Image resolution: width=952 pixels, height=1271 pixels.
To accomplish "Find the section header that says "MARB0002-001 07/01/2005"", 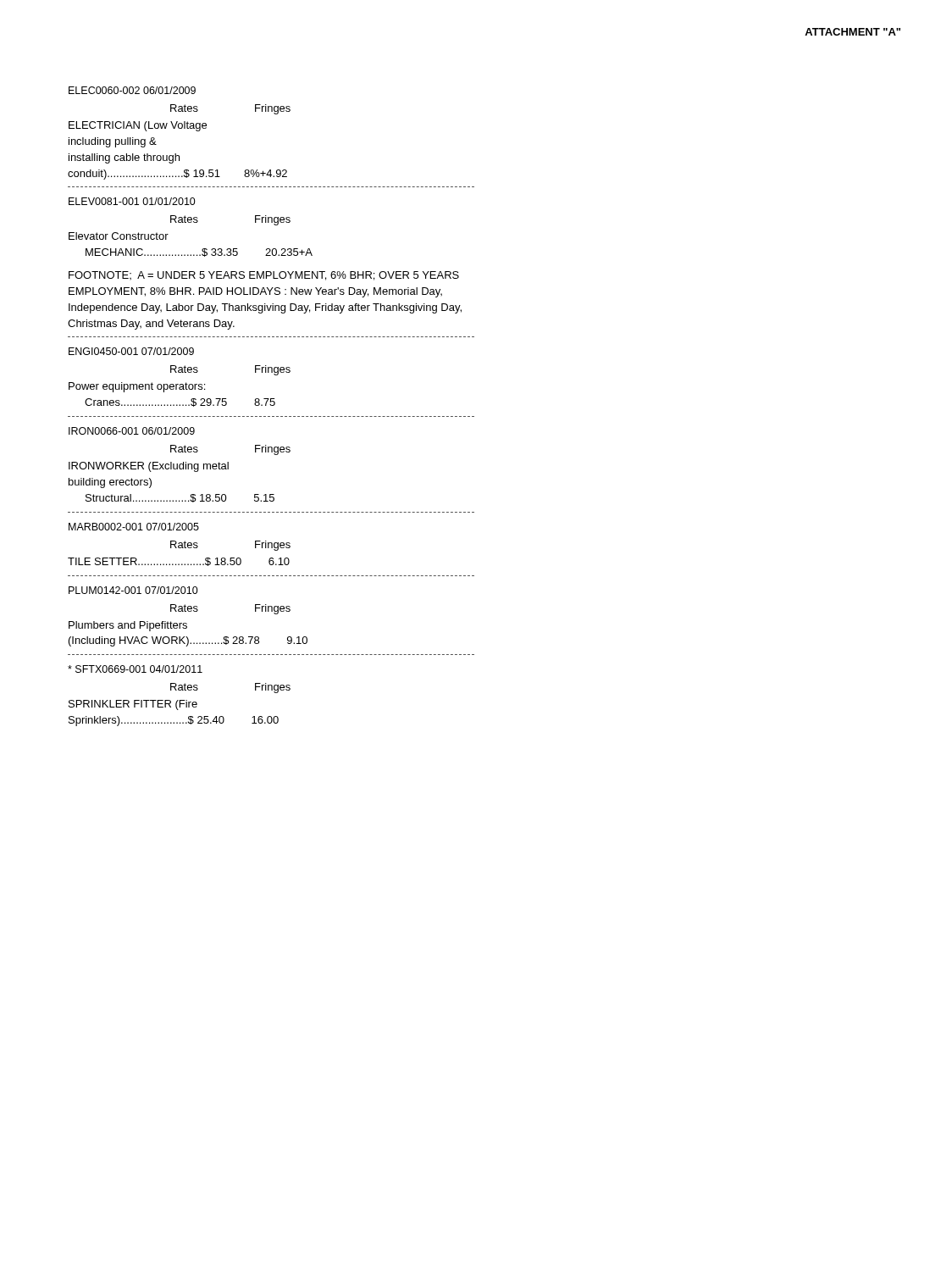I will 133,527.
